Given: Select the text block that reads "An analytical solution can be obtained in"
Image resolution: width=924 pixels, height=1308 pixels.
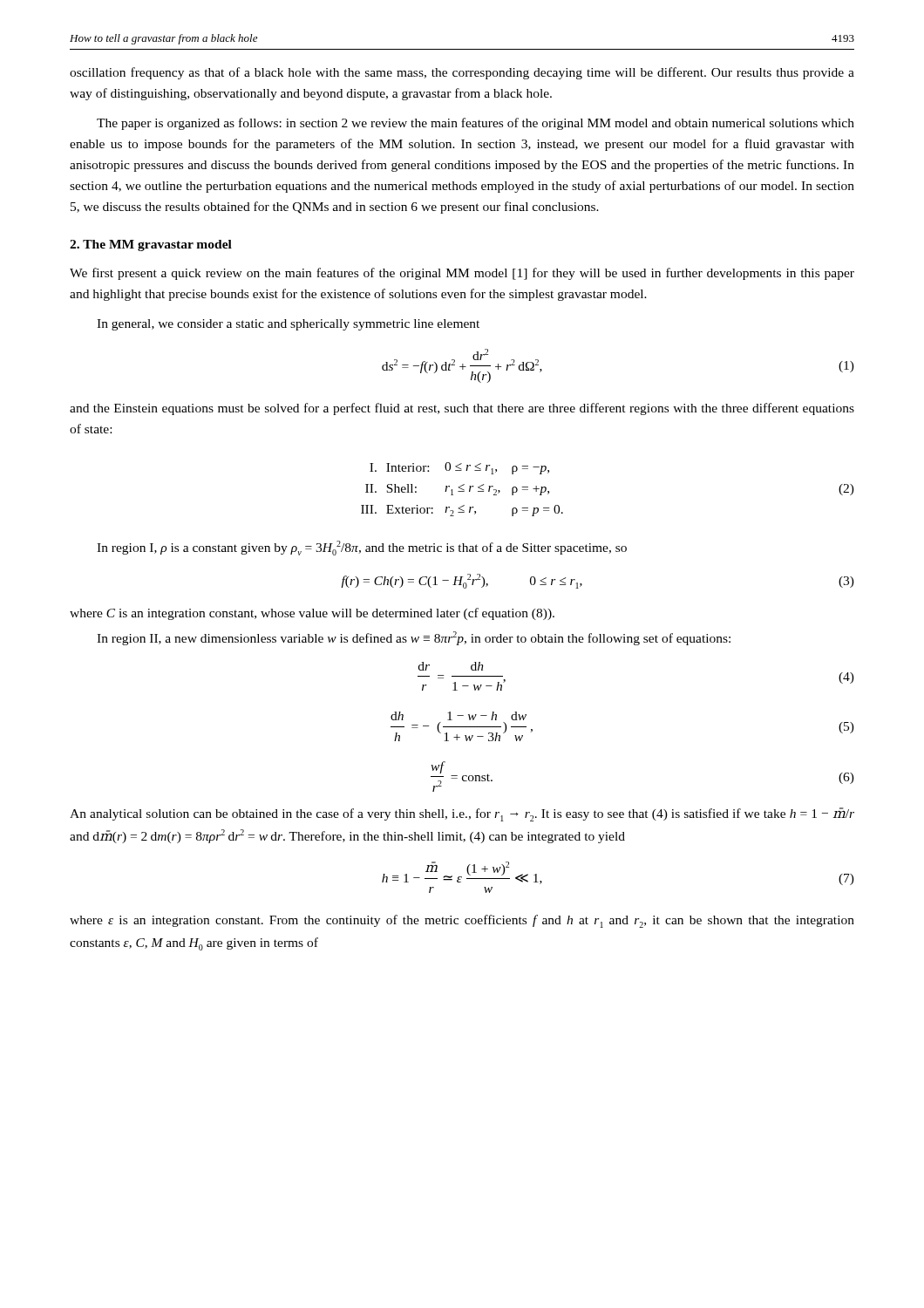Looking at the screenshot, I should (x=462, y=825).
